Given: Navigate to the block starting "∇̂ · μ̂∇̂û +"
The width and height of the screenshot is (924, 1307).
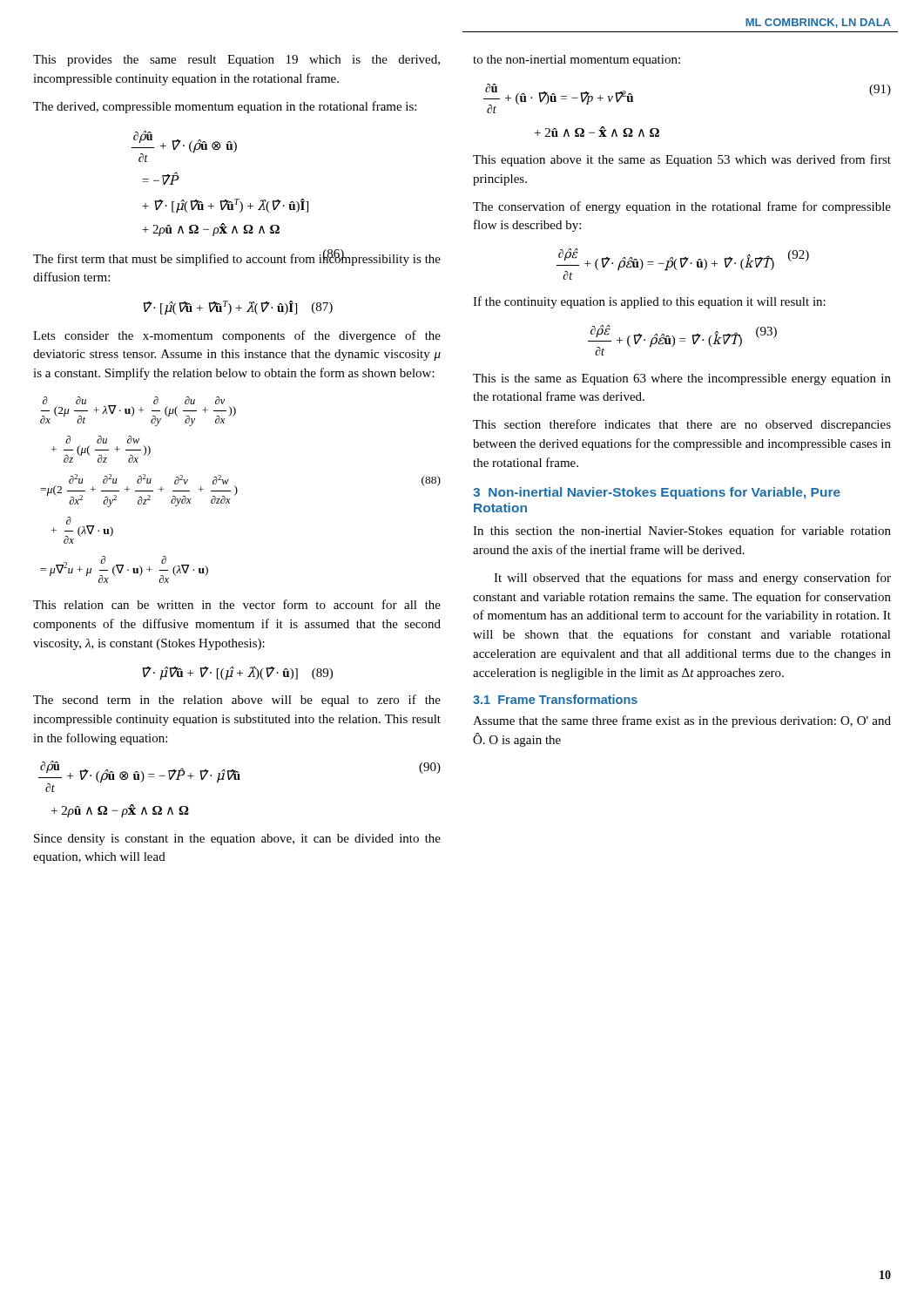Looking at the screenshot, I should [237, 673].
